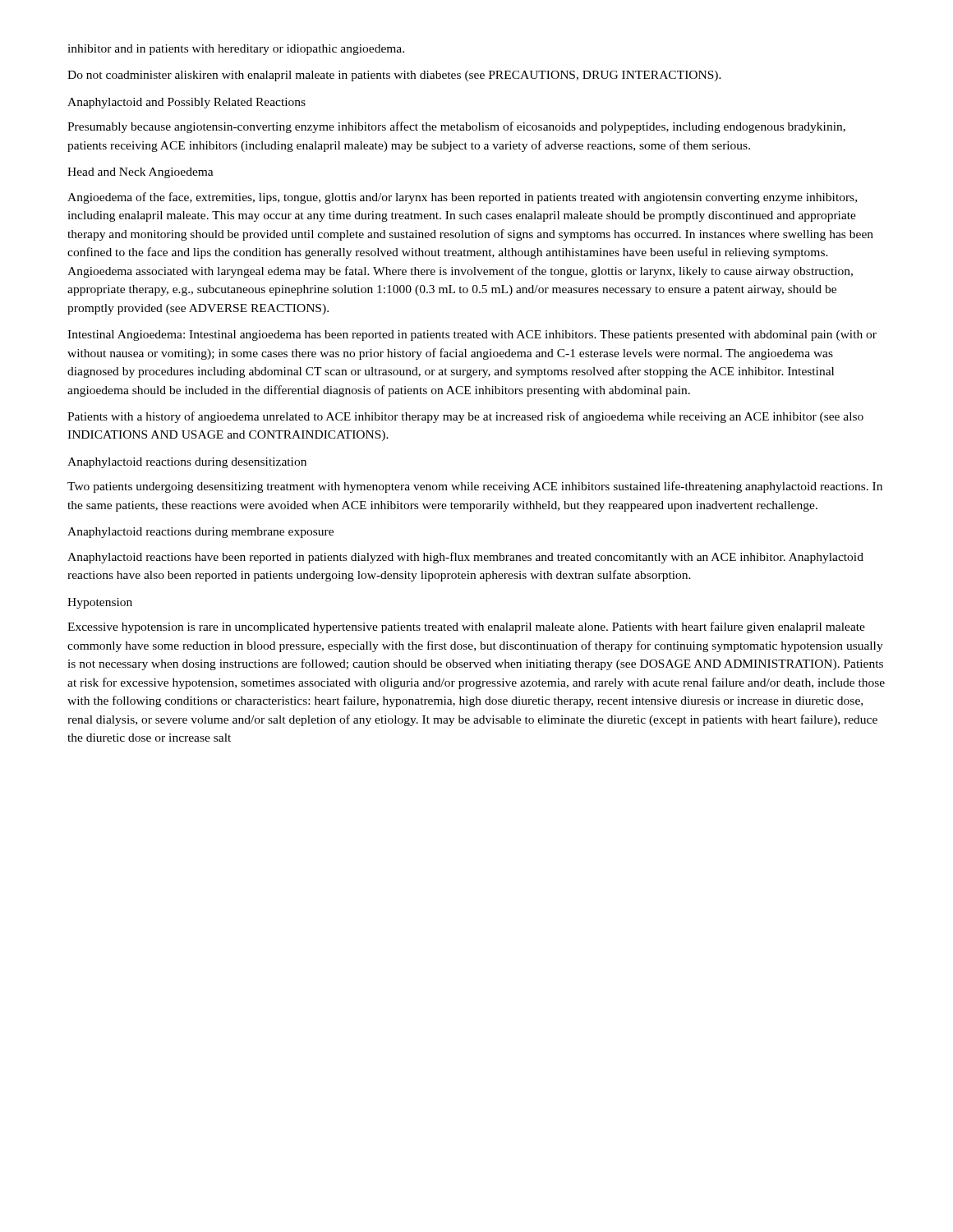Viewport: 953px width, 1232px height.
Task: Select the text block that says "Do not coadminister aliskiren with enalapril maleate"
Action: [x=394, y=75]
